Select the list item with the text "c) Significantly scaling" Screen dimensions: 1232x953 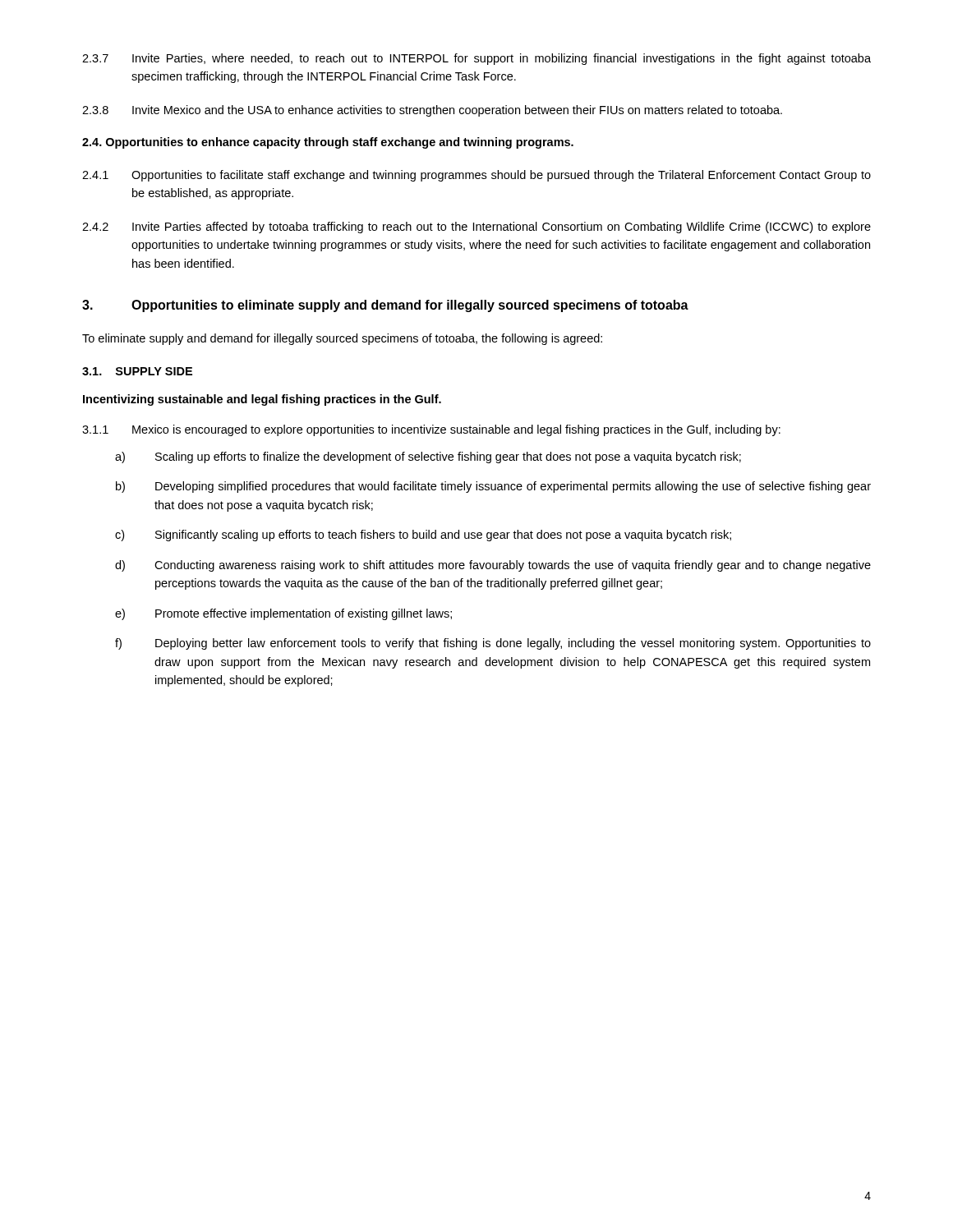click(x=476, y=535)
